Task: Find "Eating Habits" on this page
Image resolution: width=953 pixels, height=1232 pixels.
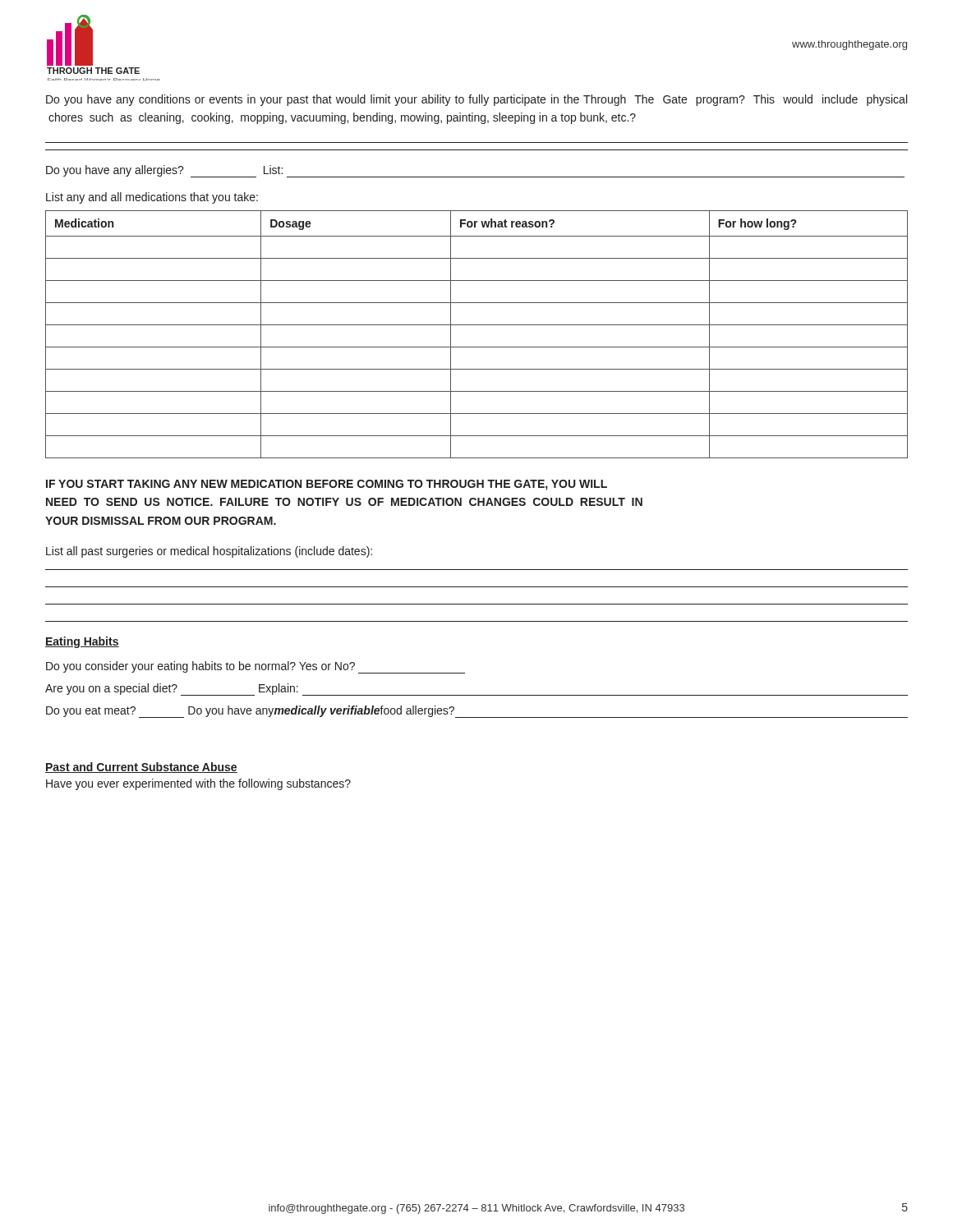Action: 82,641
